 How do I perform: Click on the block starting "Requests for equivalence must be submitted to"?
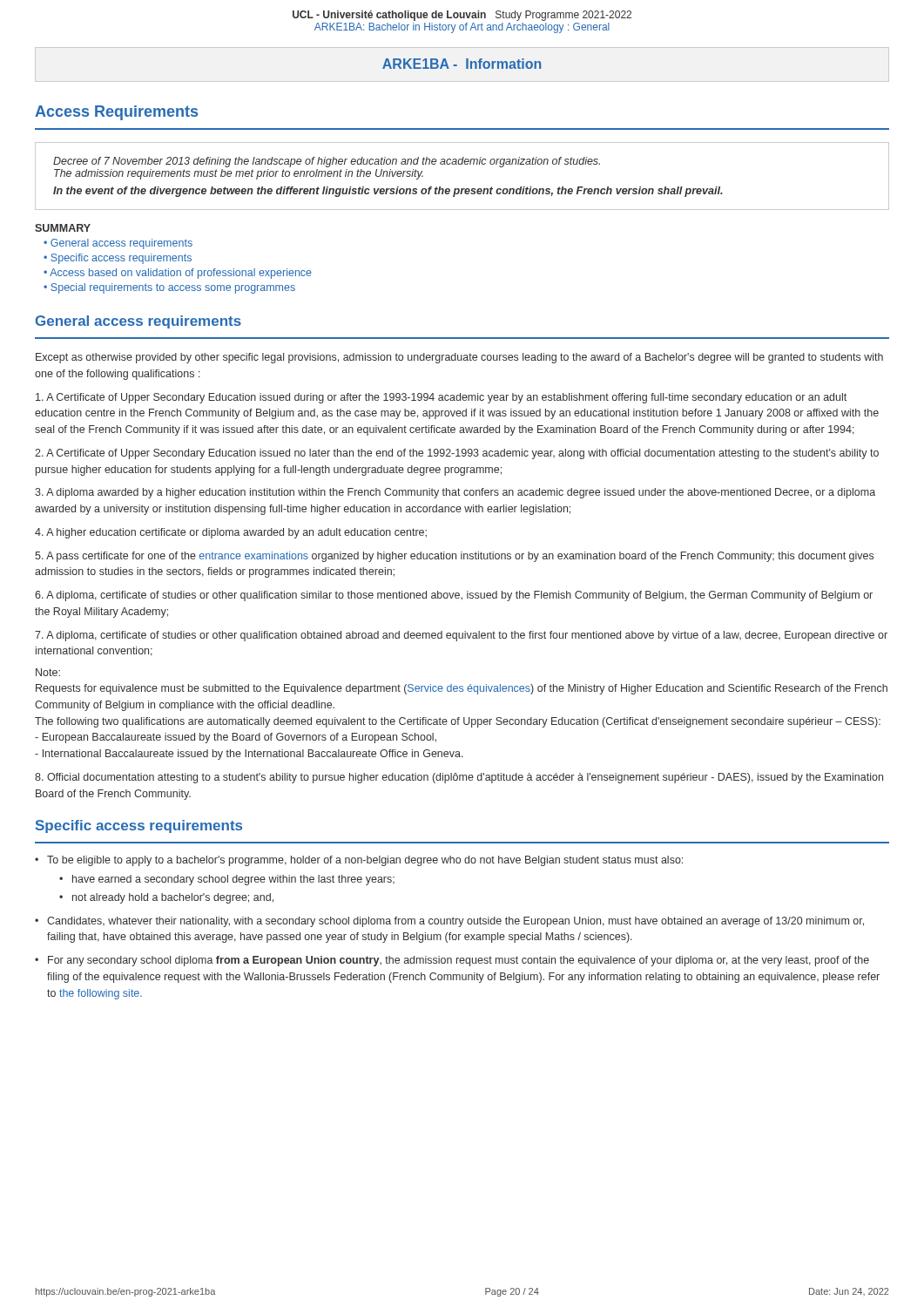click(461, 721)
